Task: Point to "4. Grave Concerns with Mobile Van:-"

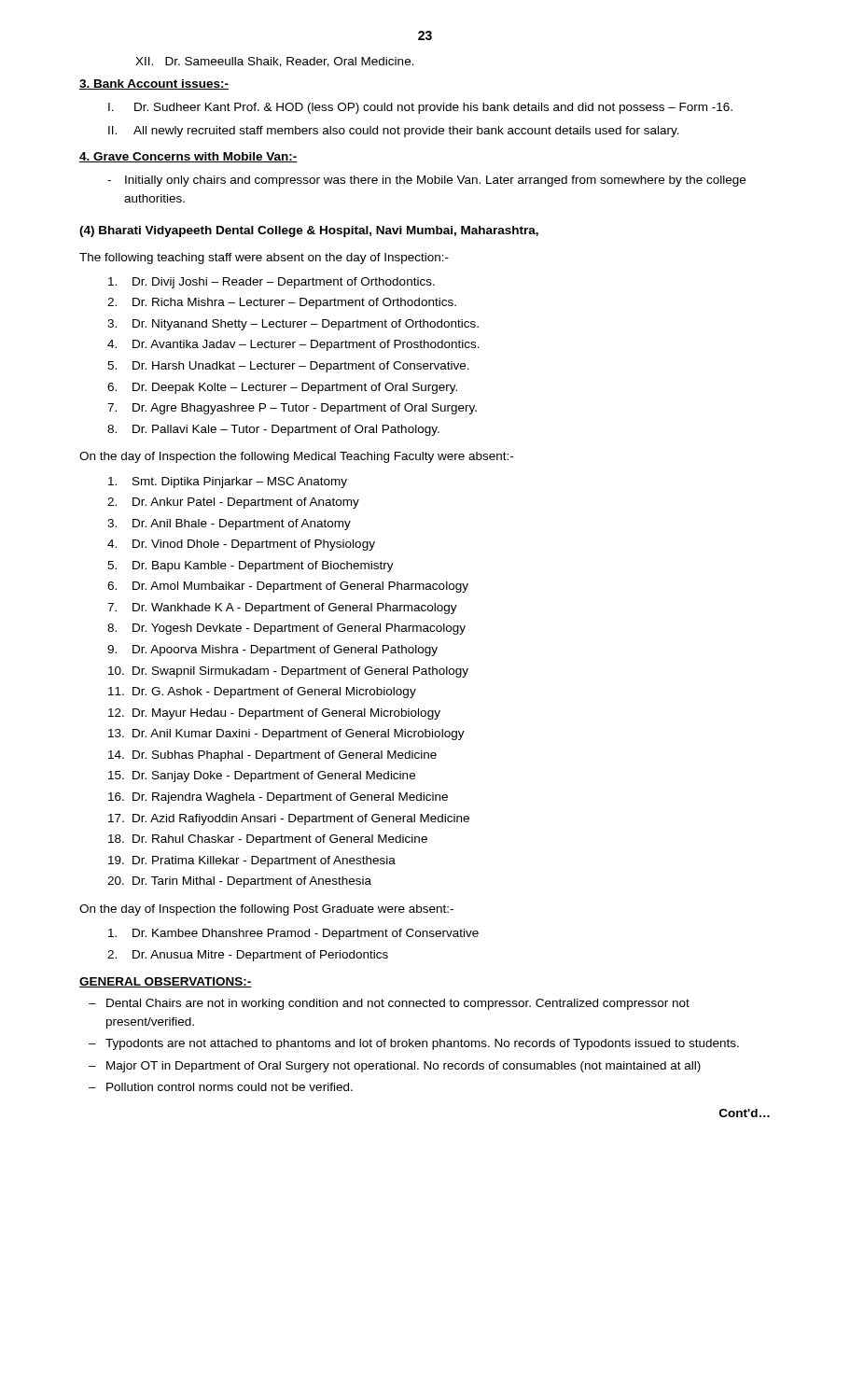Action: 188,156
